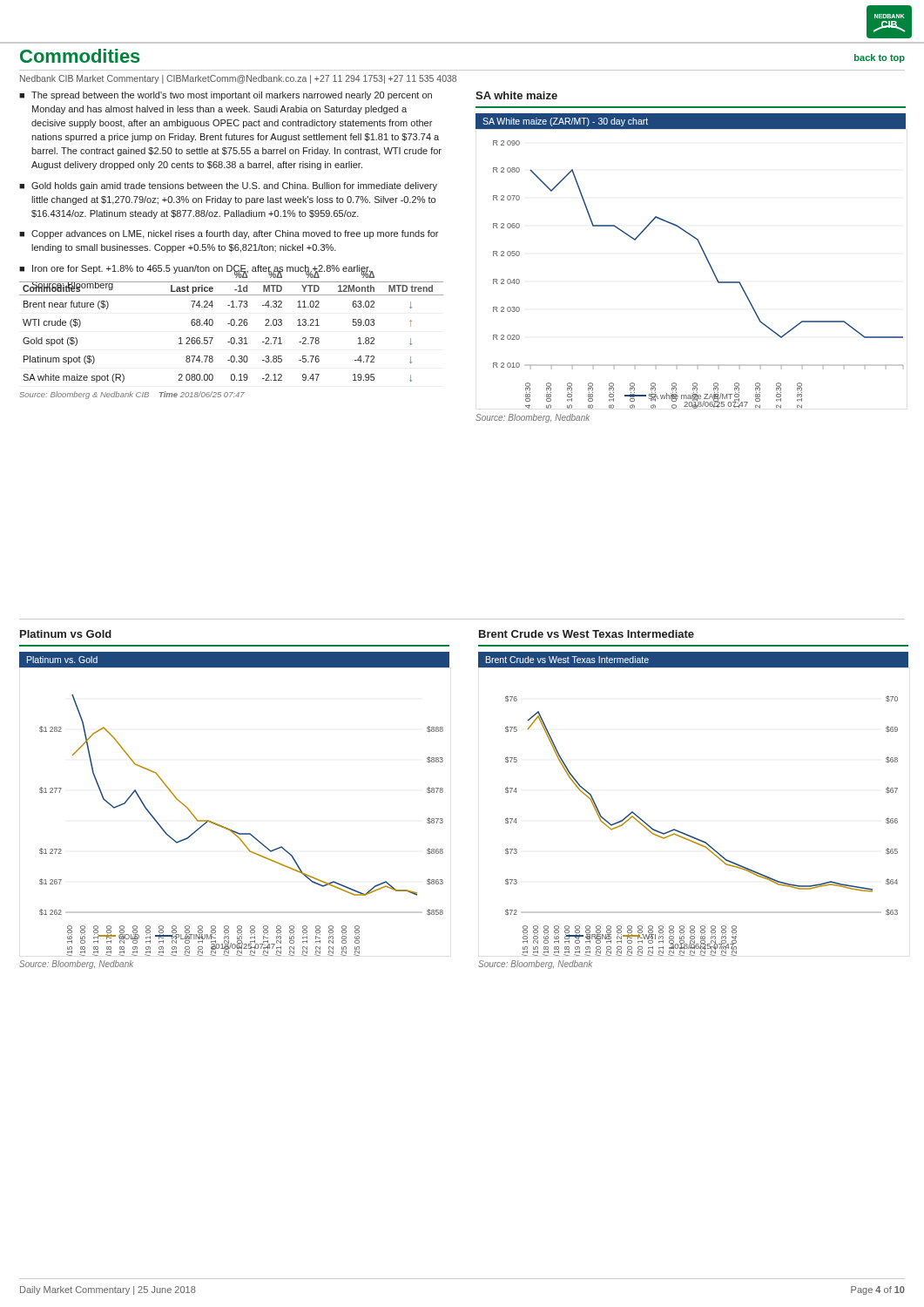924x1307 pixels.
Task: Point to the block beginning "Nedbank CIB Market Commentary"
Action: [238, 78]
